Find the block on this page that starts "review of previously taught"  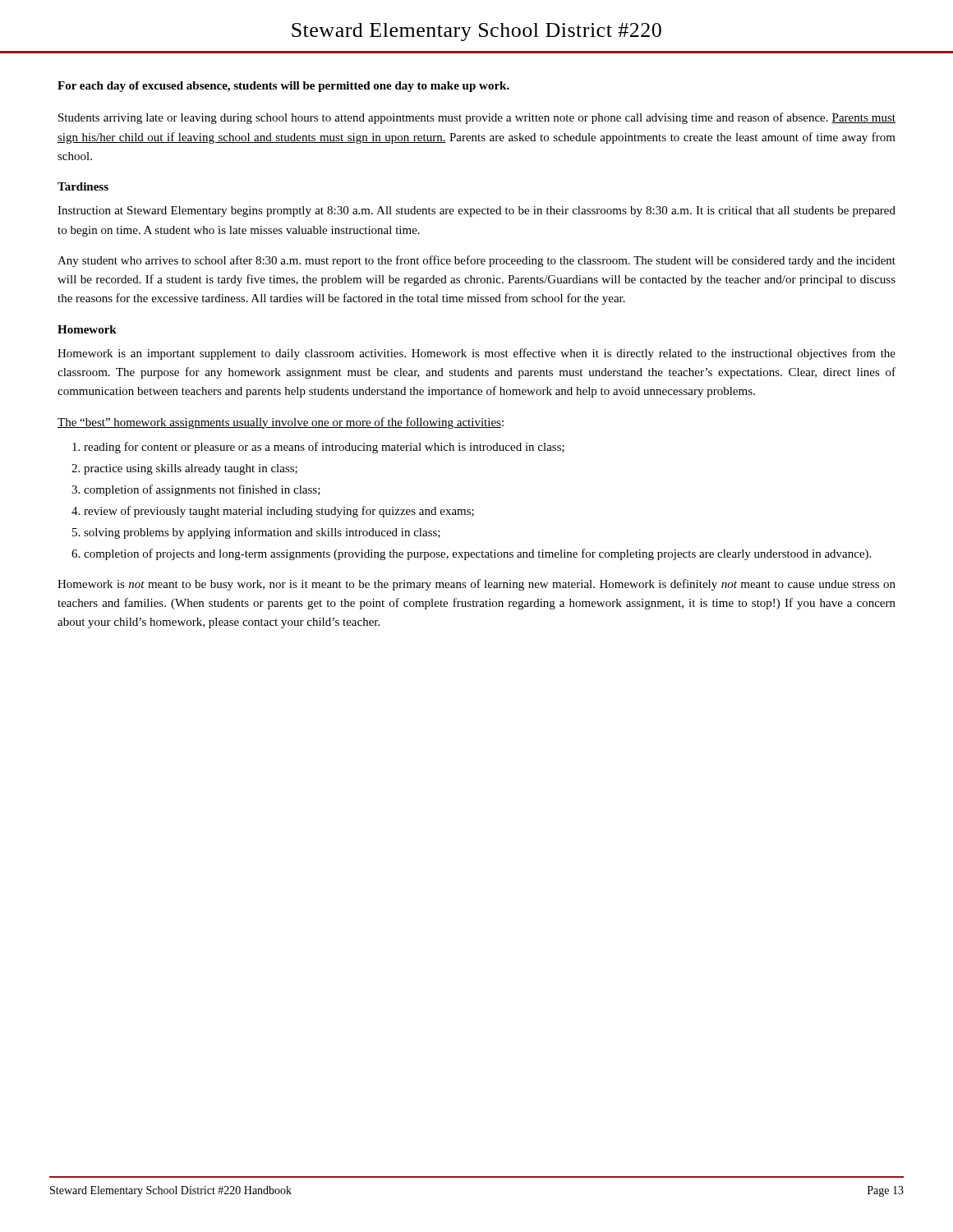click(279, 512)
